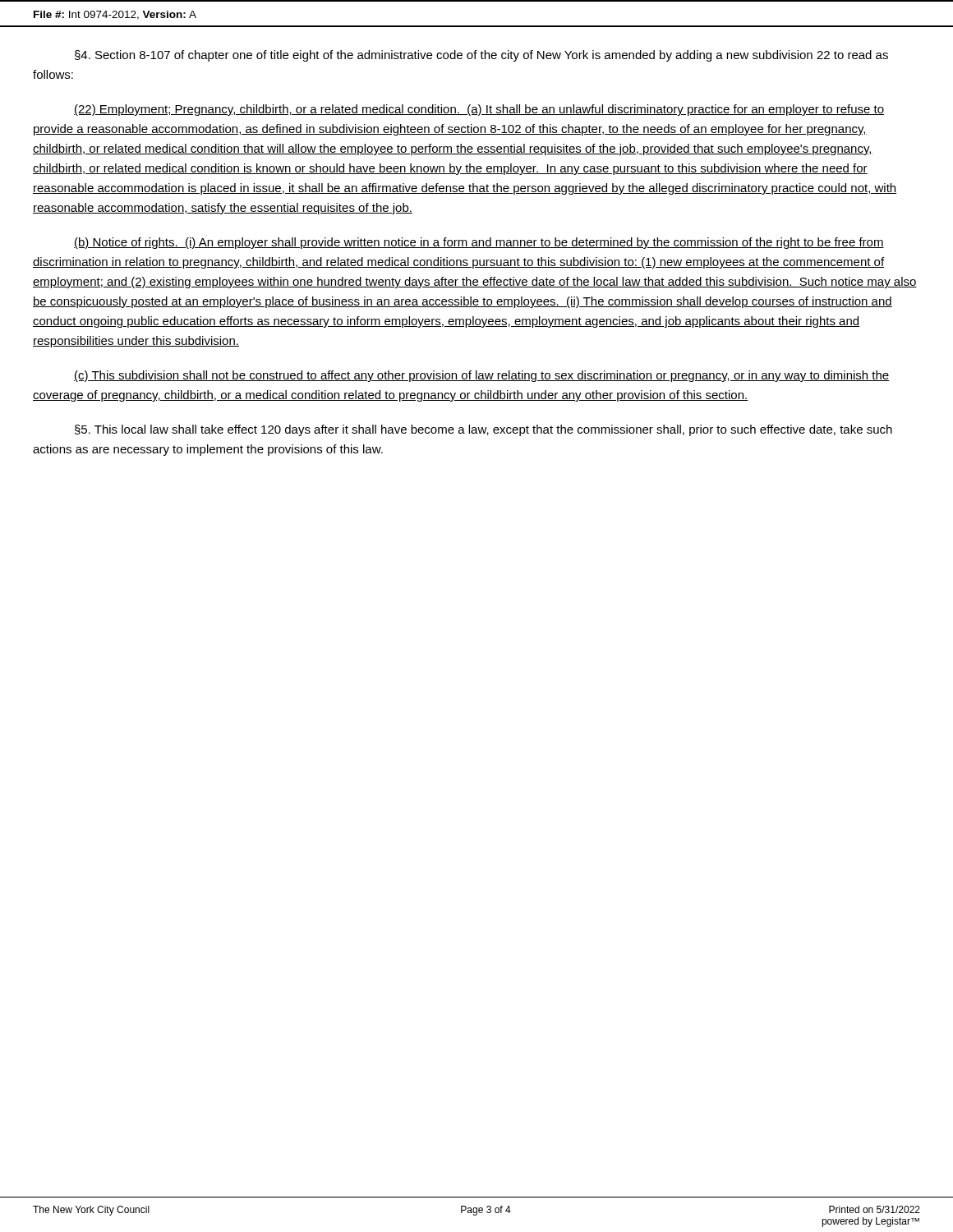Screen dimensions: 1232x953
Task: Point to the text block starting "(b) Notice of rights. (i) An employer shall"
Action: point(475,291)
